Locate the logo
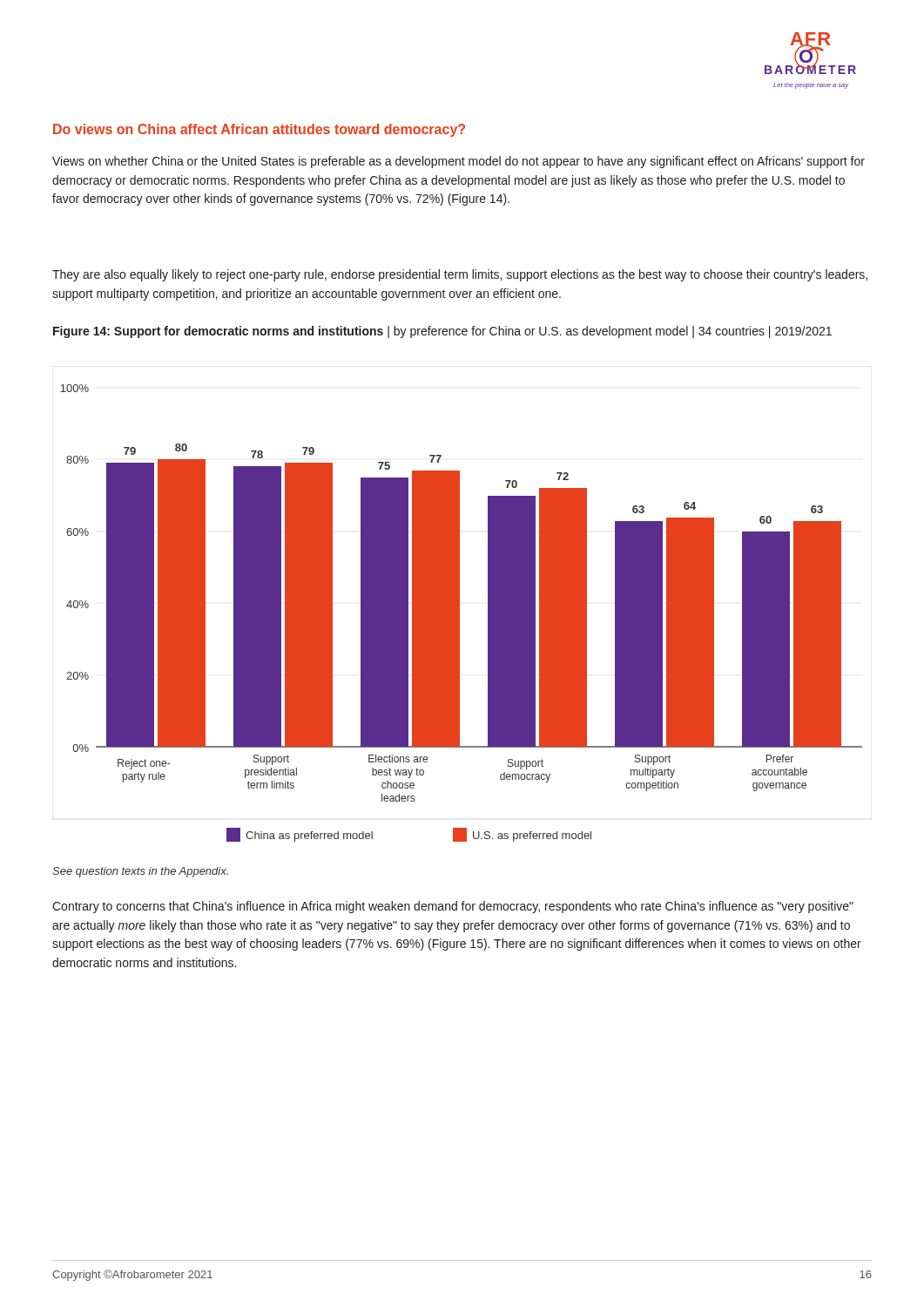Screen dimensions: 1307x924 (811, 61)
